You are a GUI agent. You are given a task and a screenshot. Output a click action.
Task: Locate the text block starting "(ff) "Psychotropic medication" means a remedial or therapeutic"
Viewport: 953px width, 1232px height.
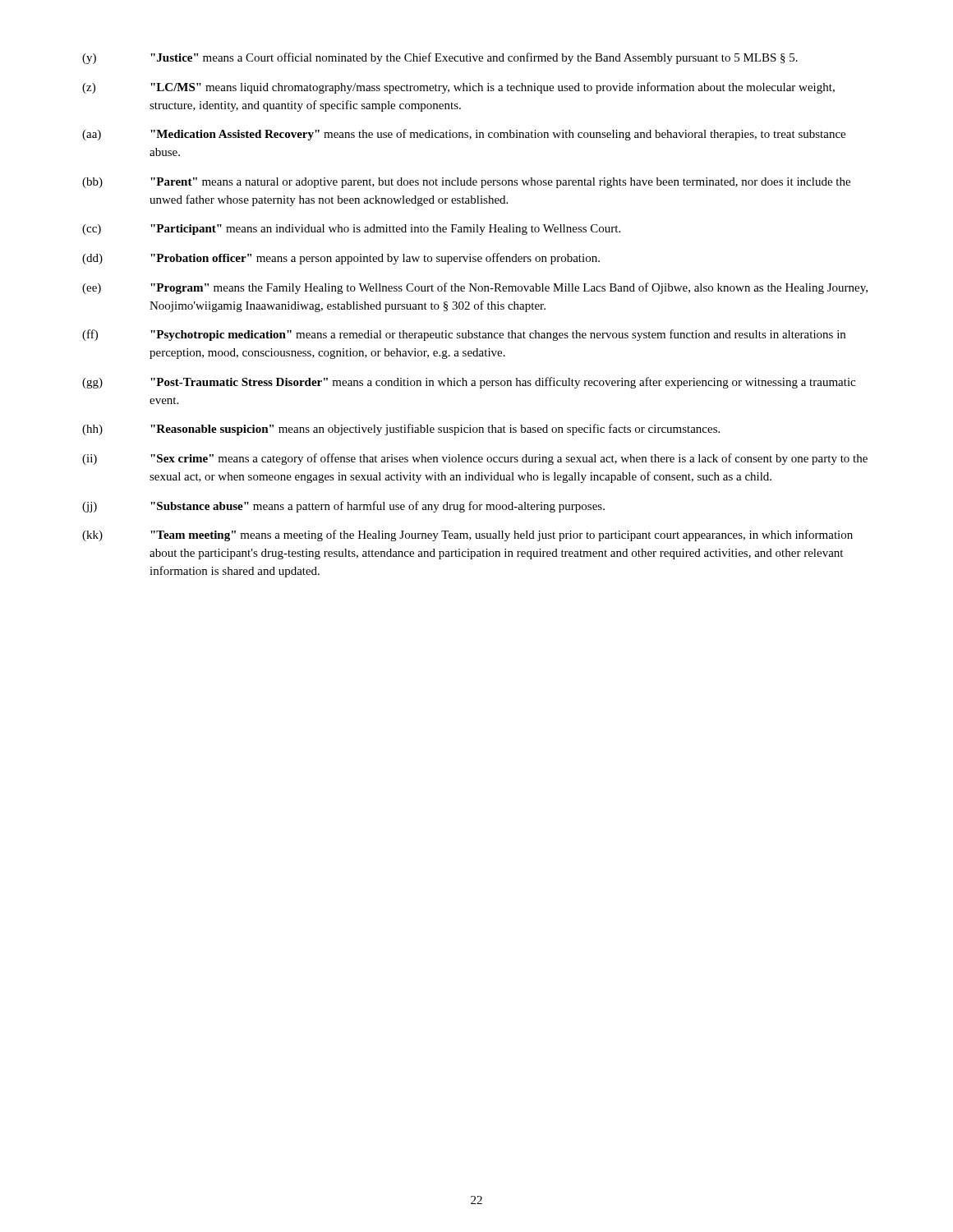(x=481, y=344)
